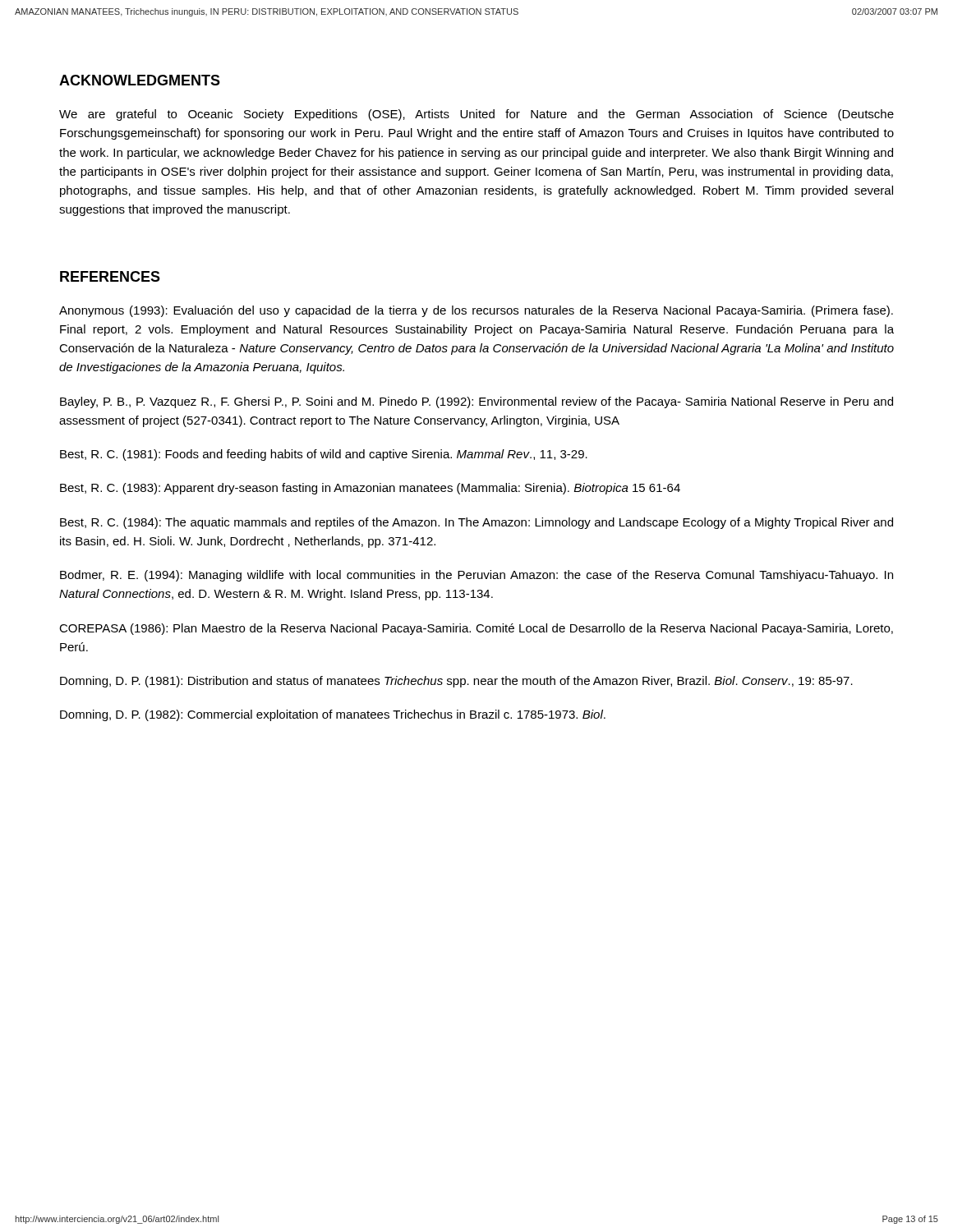The height and width of the screenshot is (1232, 953).
Task: Find the text starting "We are grateful"
Action: pyautogui.click(x=476, y=162)
